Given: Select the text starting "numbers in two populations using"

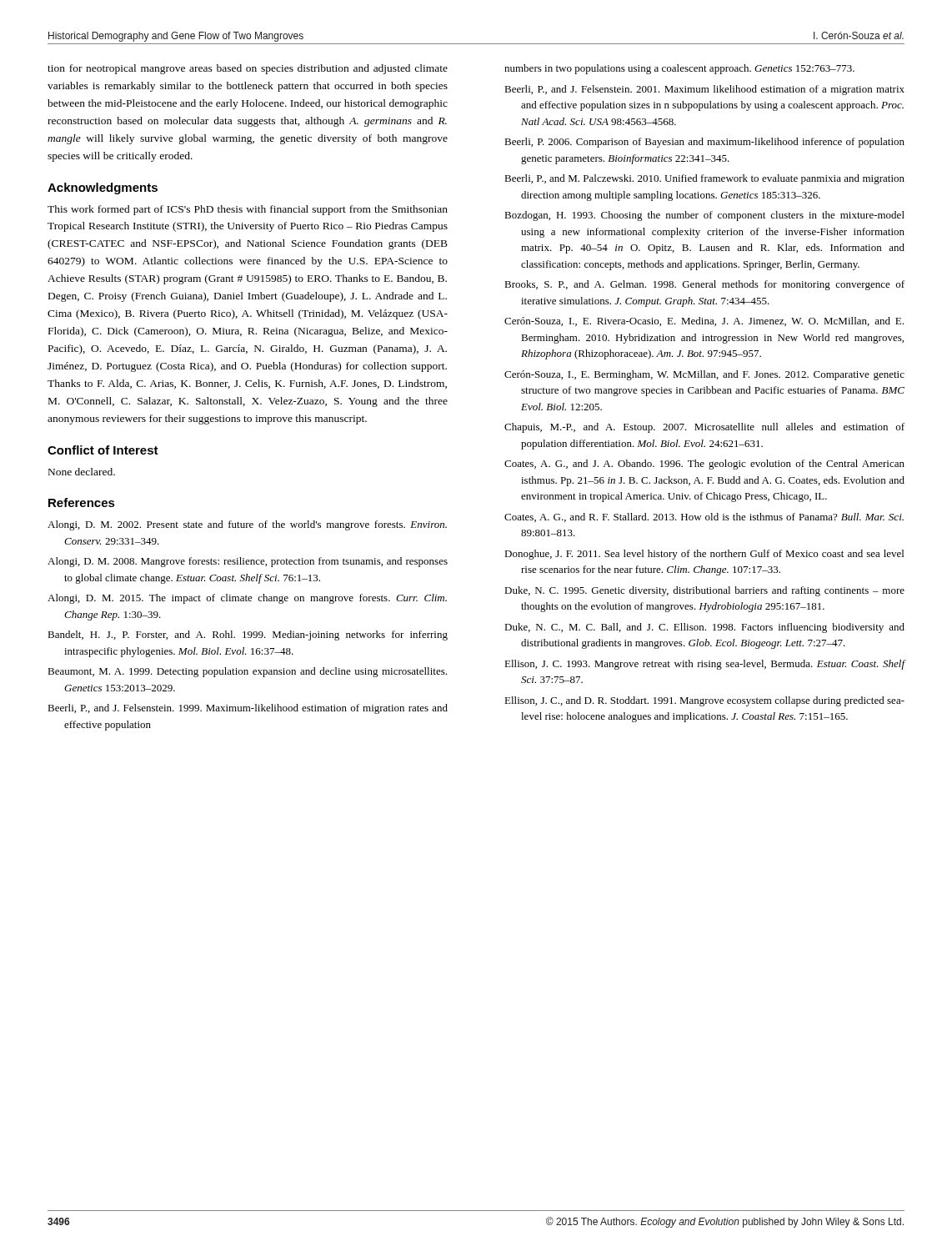Looking at the screenshot, I should 680,68.
